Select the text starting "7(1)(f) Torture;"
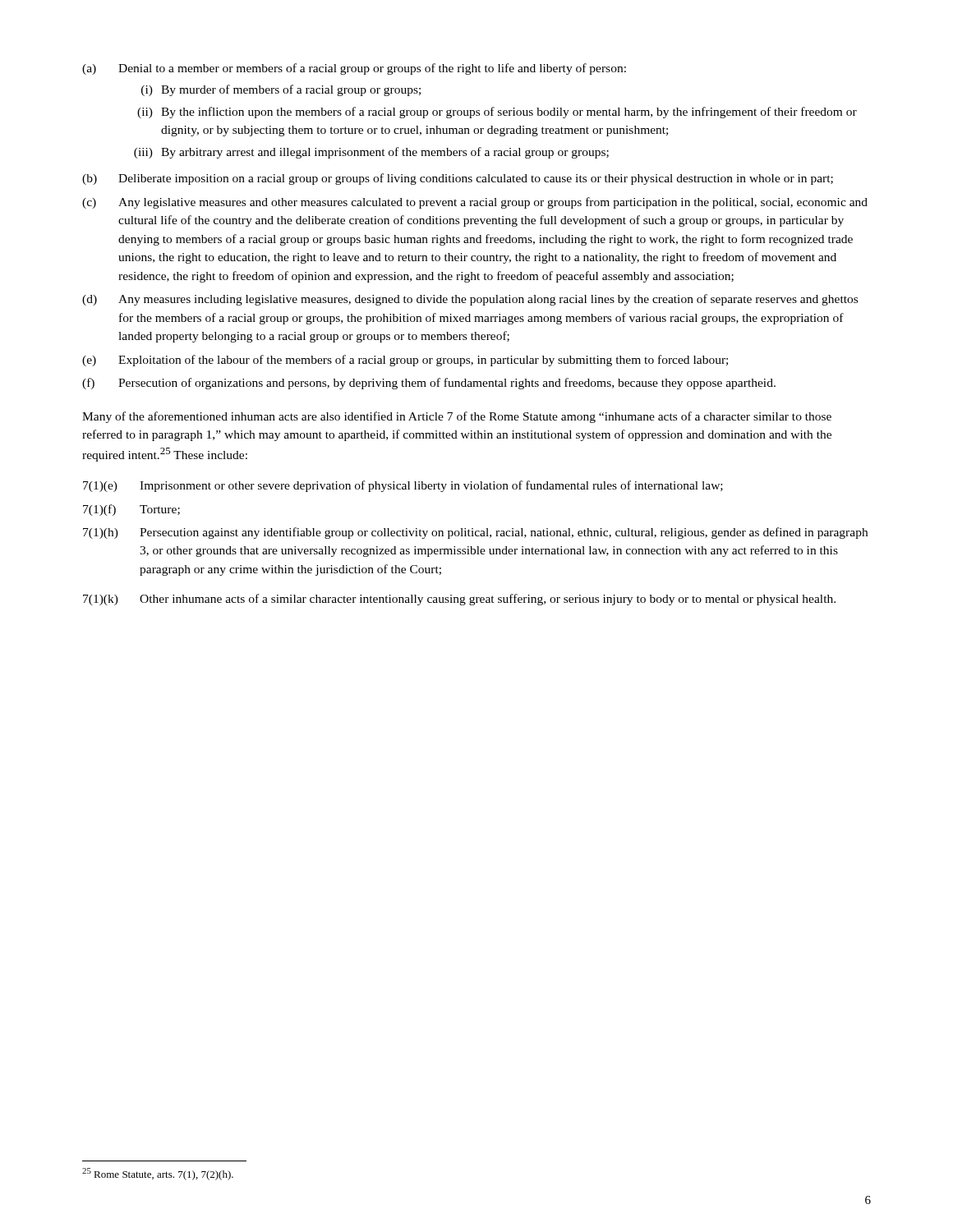The image size is (953, 1232). (96, 510)
